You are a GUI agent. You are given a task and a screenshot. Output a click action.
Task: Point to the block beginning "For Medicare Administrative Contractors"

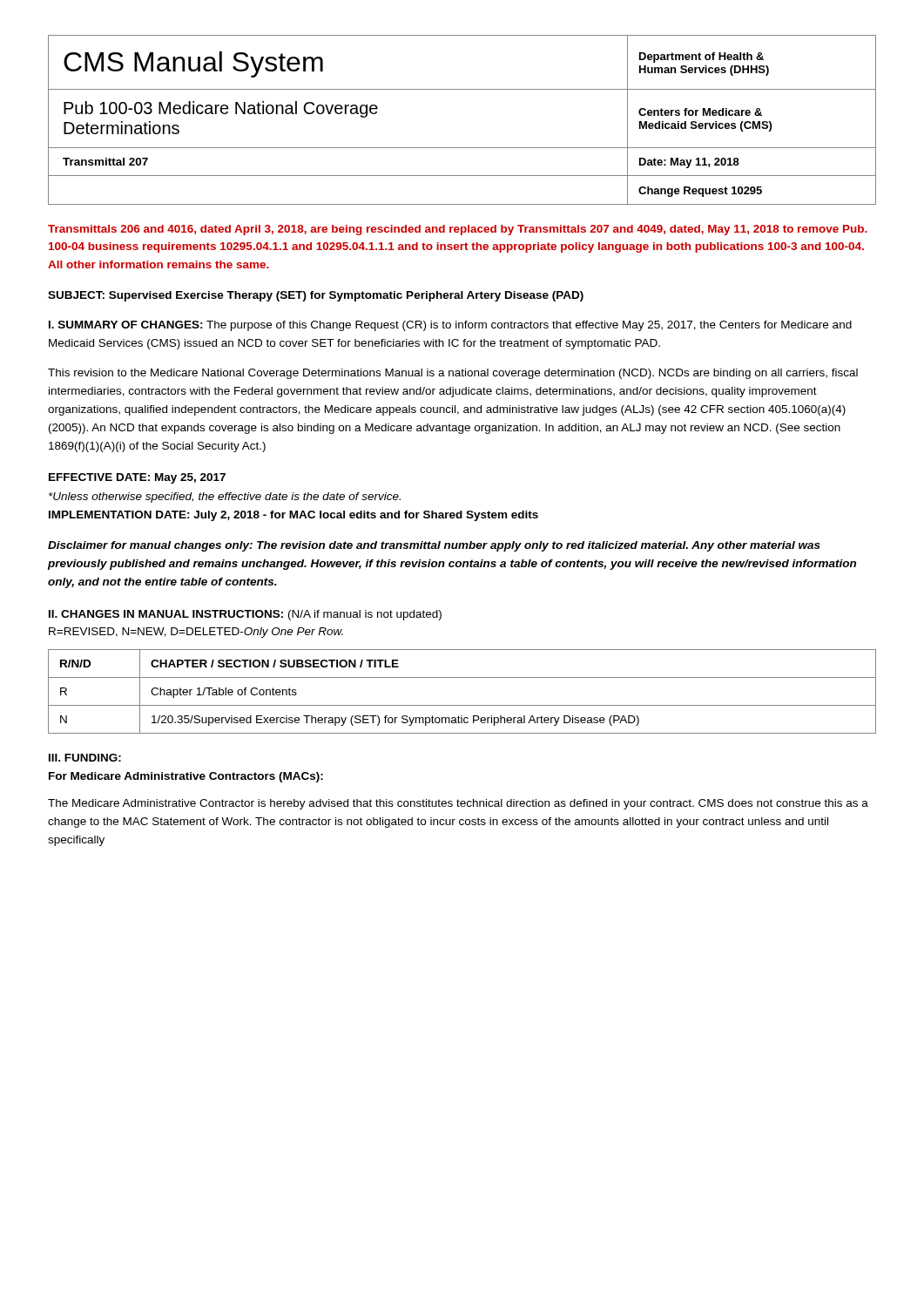click(x=462, y=809)
